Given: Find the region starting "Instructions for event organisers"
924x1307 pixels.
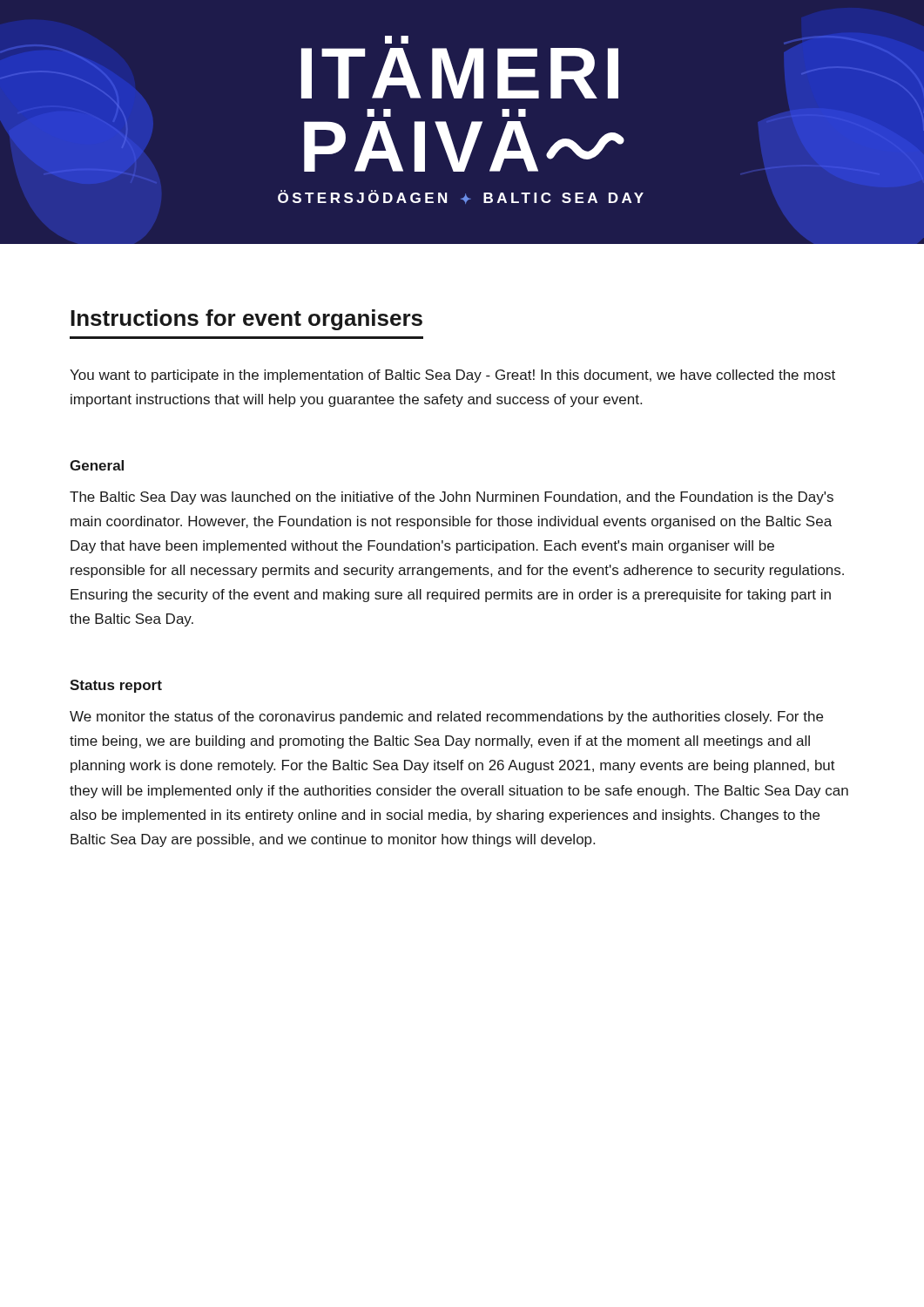Looking at the screenshot, I should [x=246, y=322].
